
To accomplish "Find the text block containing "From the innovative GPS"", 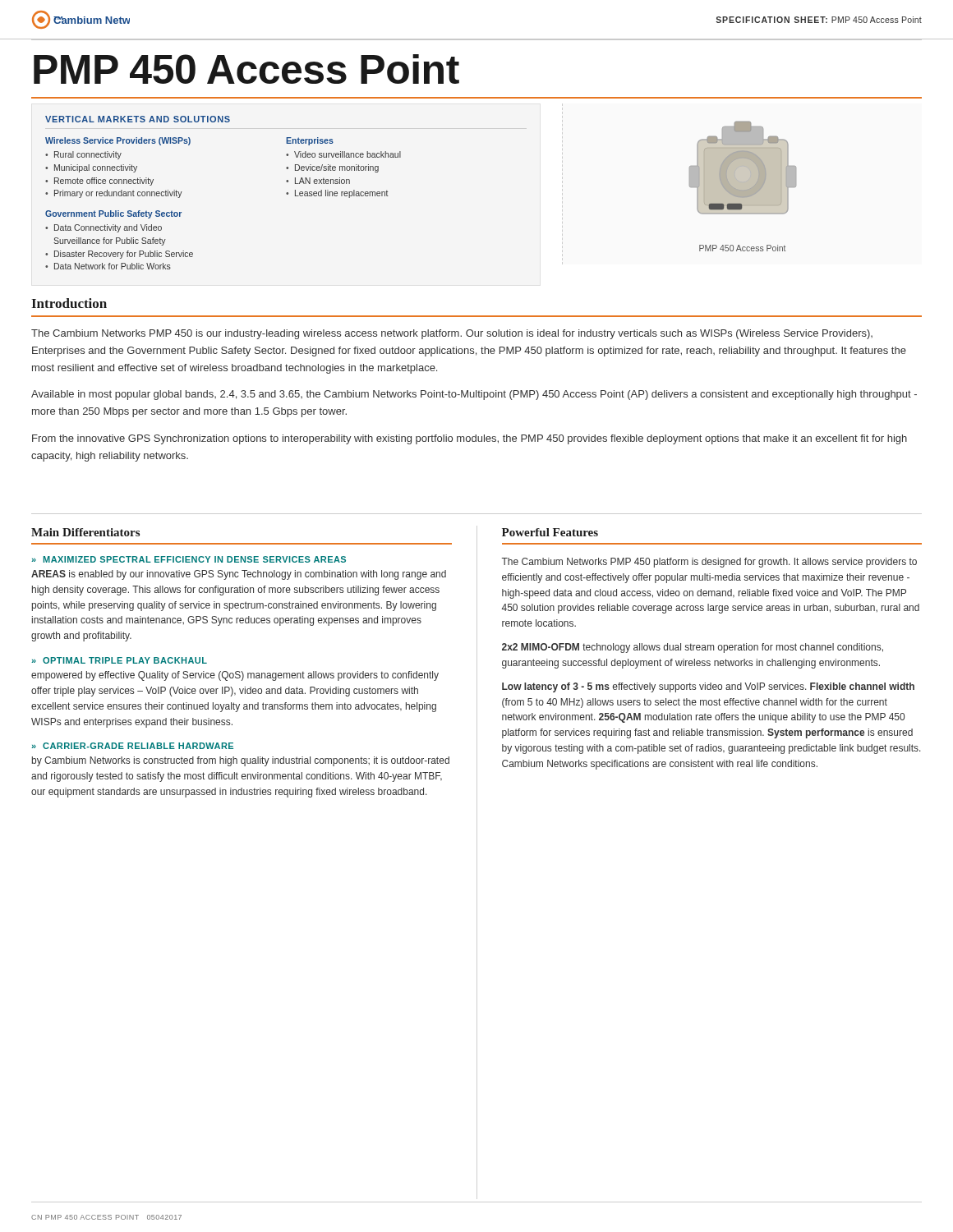I will click(469, 447).
